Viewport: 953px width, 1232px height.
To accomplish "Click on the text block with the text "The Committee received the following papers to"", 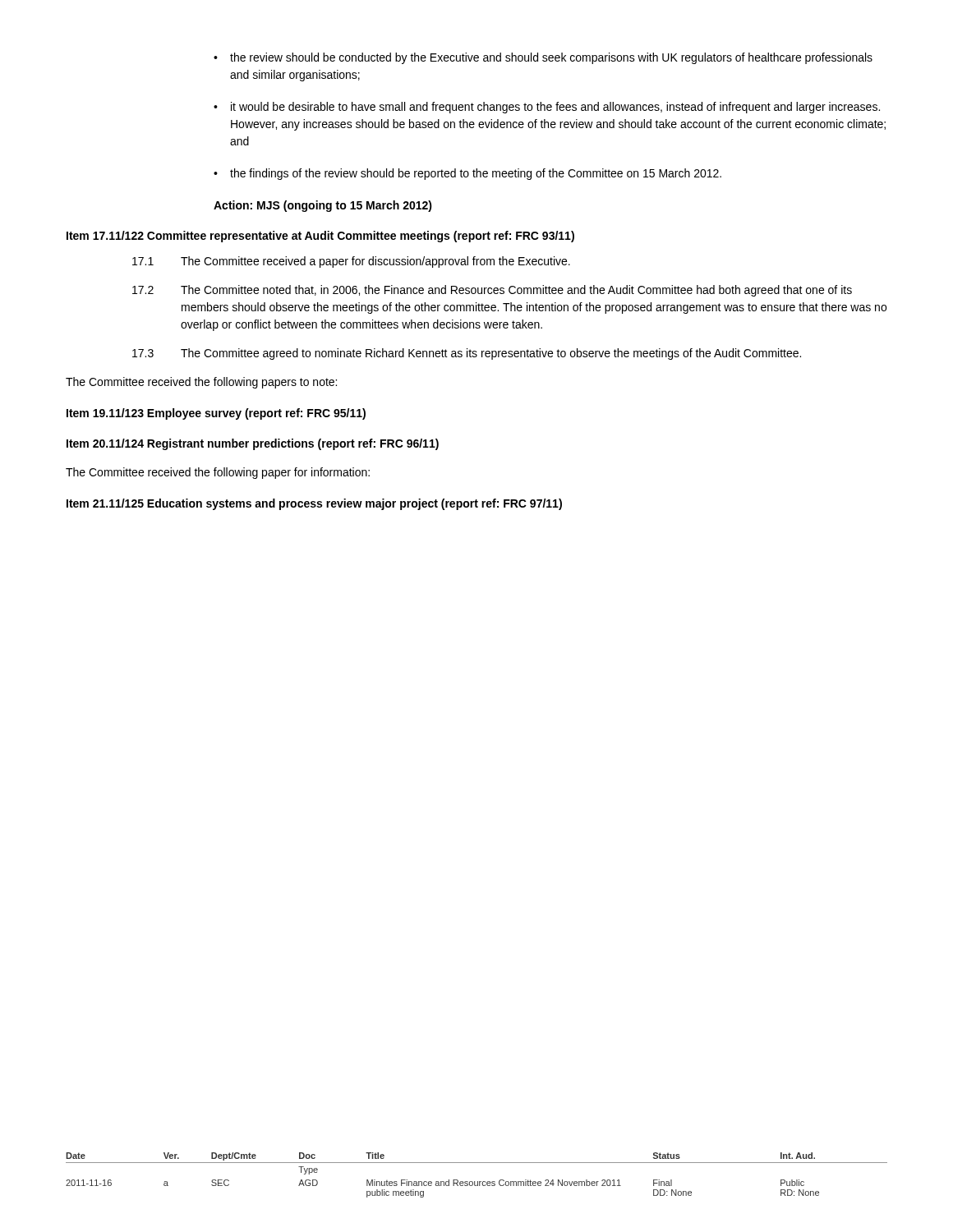I will [x=202, y=382].
